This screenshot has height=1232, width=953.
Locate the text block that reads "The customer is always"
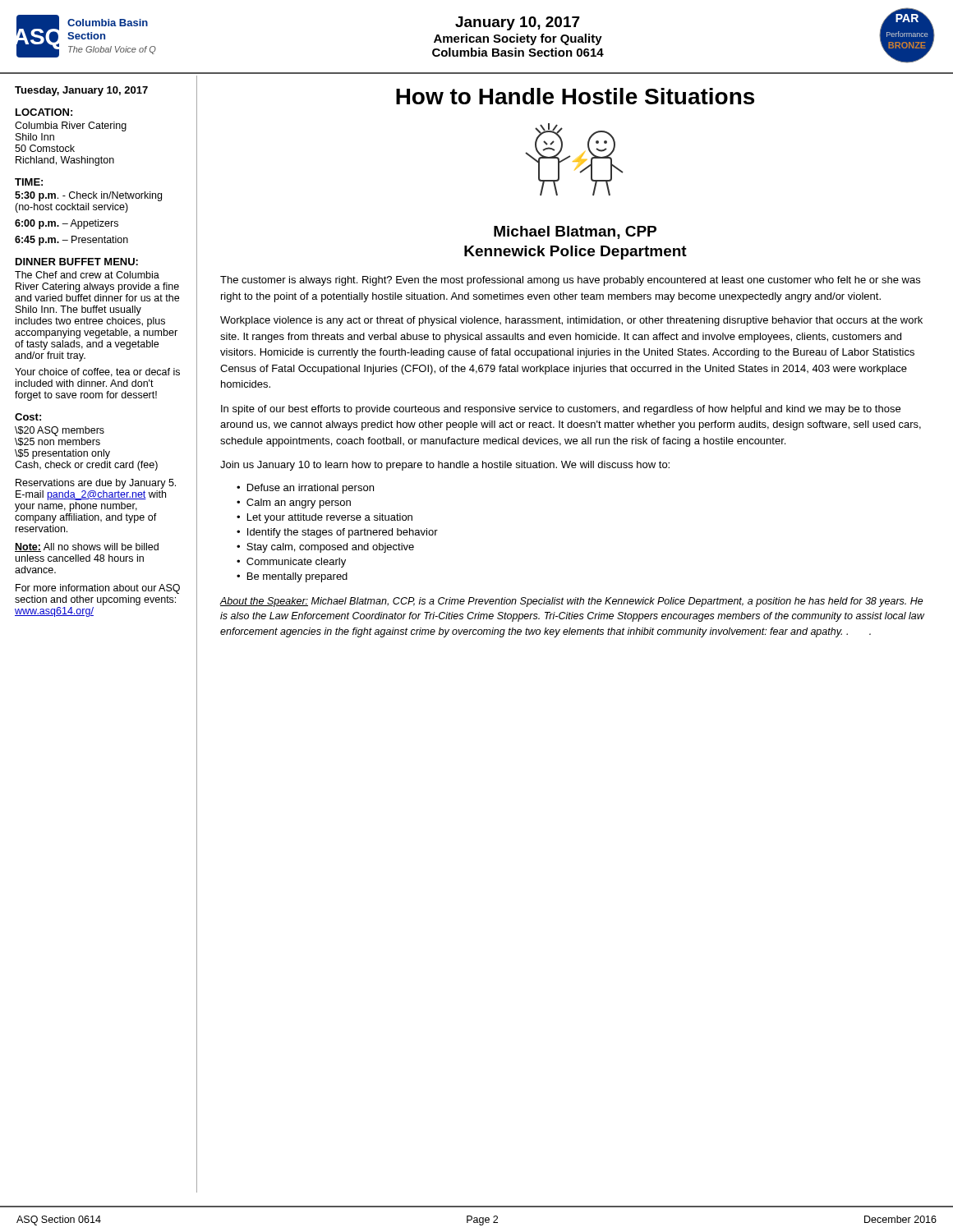575,288
